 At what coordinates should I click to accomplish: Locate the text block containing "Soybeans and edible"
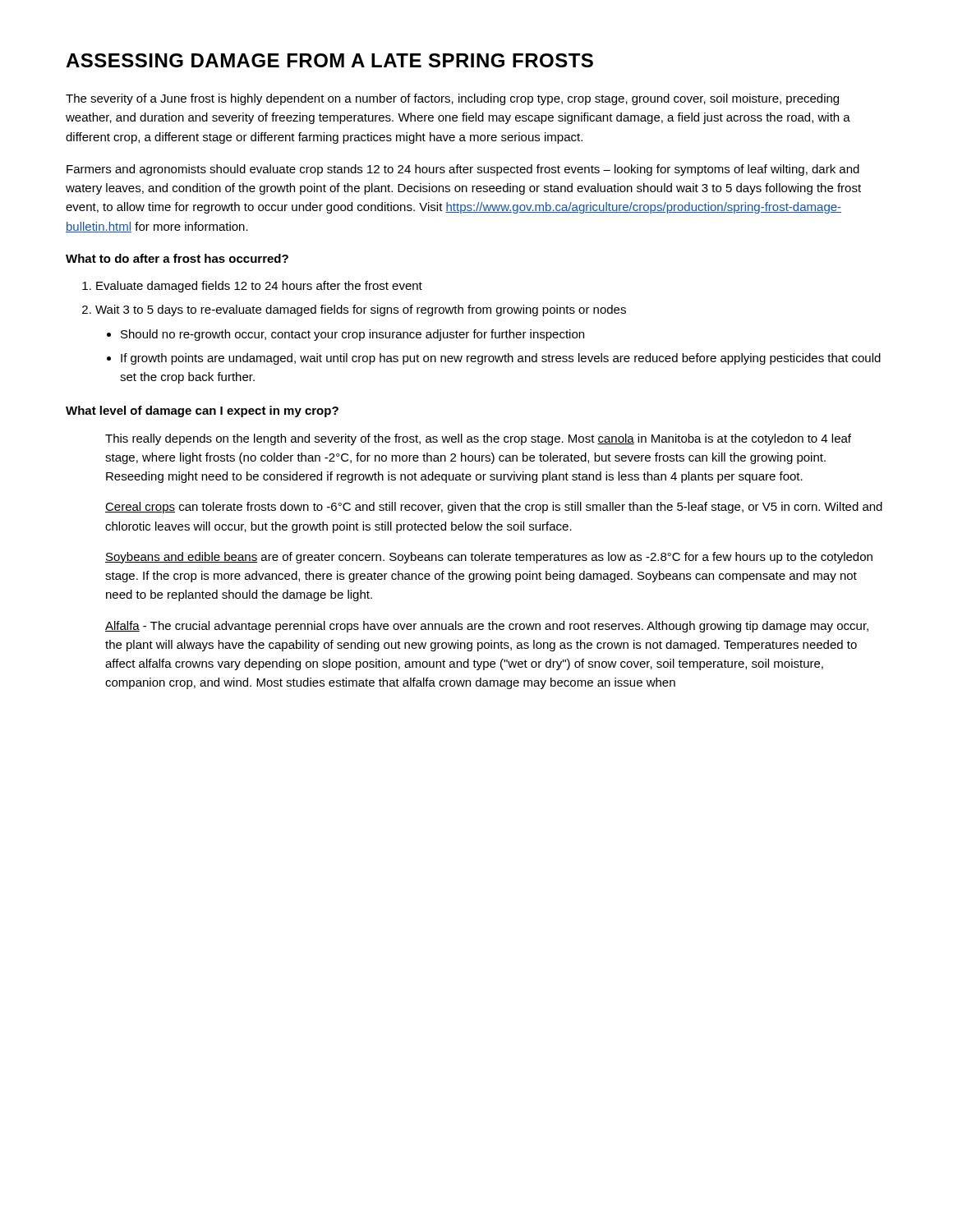coord(496,575)
